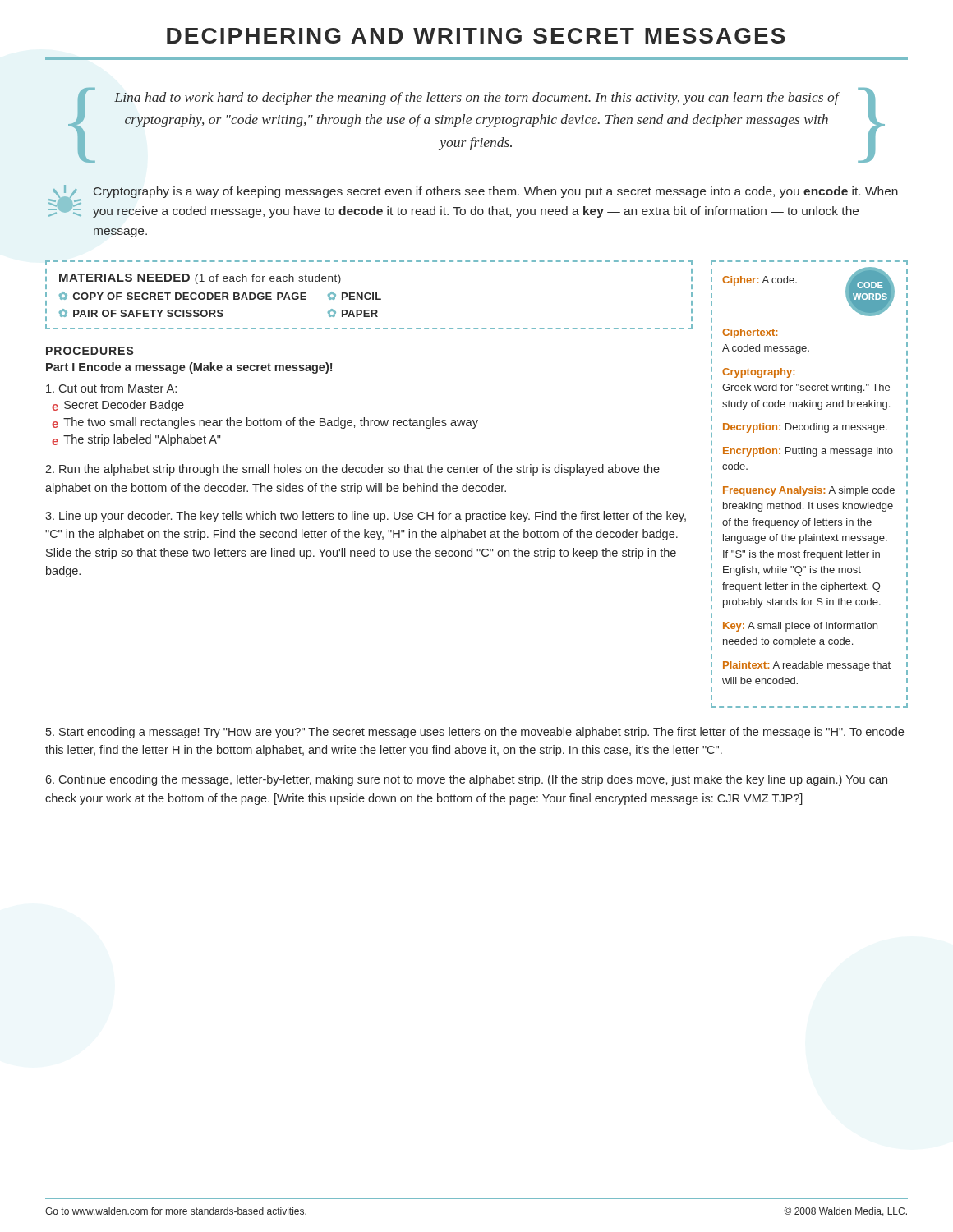Image resolution: width=953 pixels, height=1232 pixels.
Task: Click on the element starting "Deciphering and Writing Secret Messages"
Action: point(476,36)
